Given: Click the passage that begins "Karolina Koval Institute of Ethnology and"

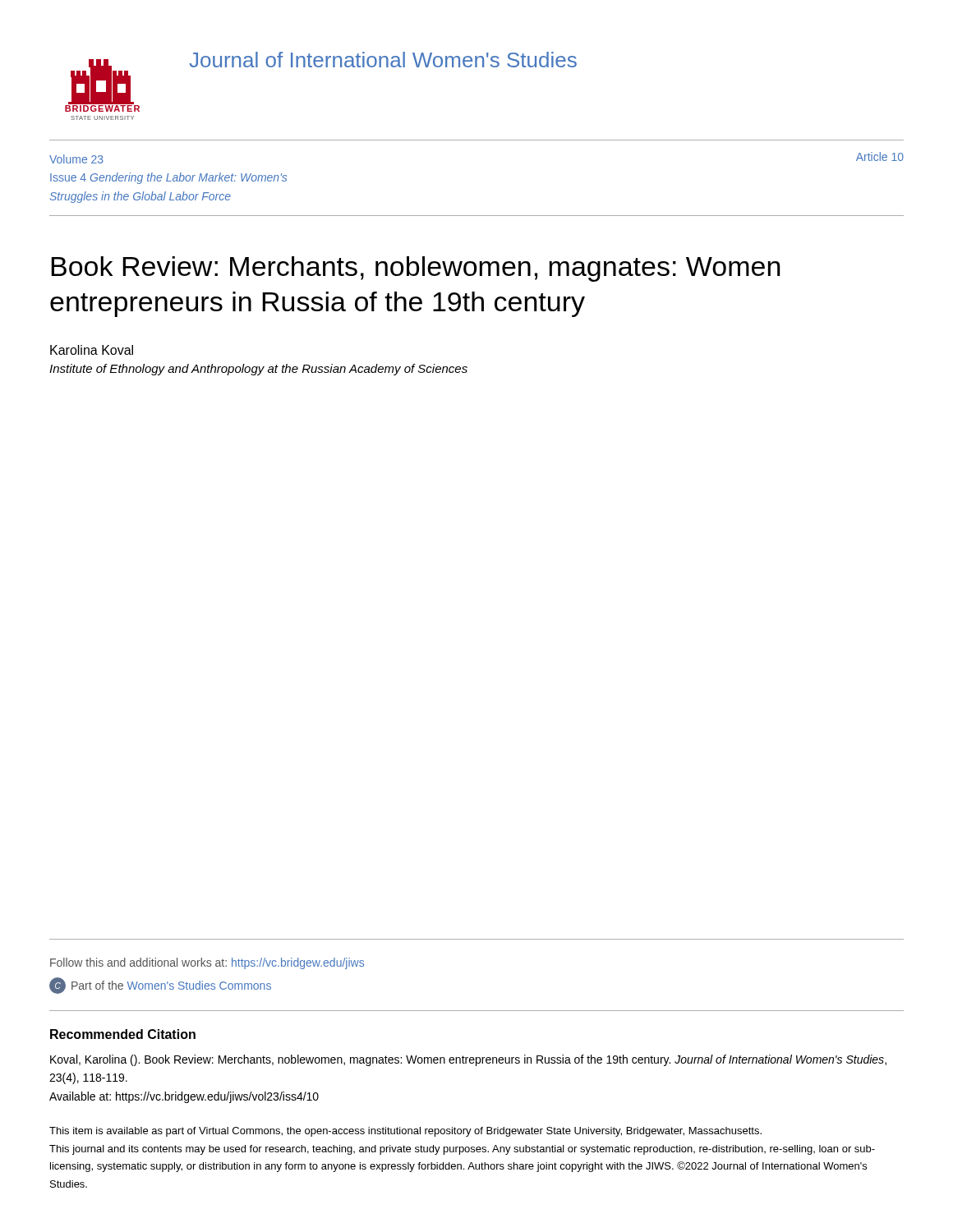Looking at the screenshot, I should point(92,350).
